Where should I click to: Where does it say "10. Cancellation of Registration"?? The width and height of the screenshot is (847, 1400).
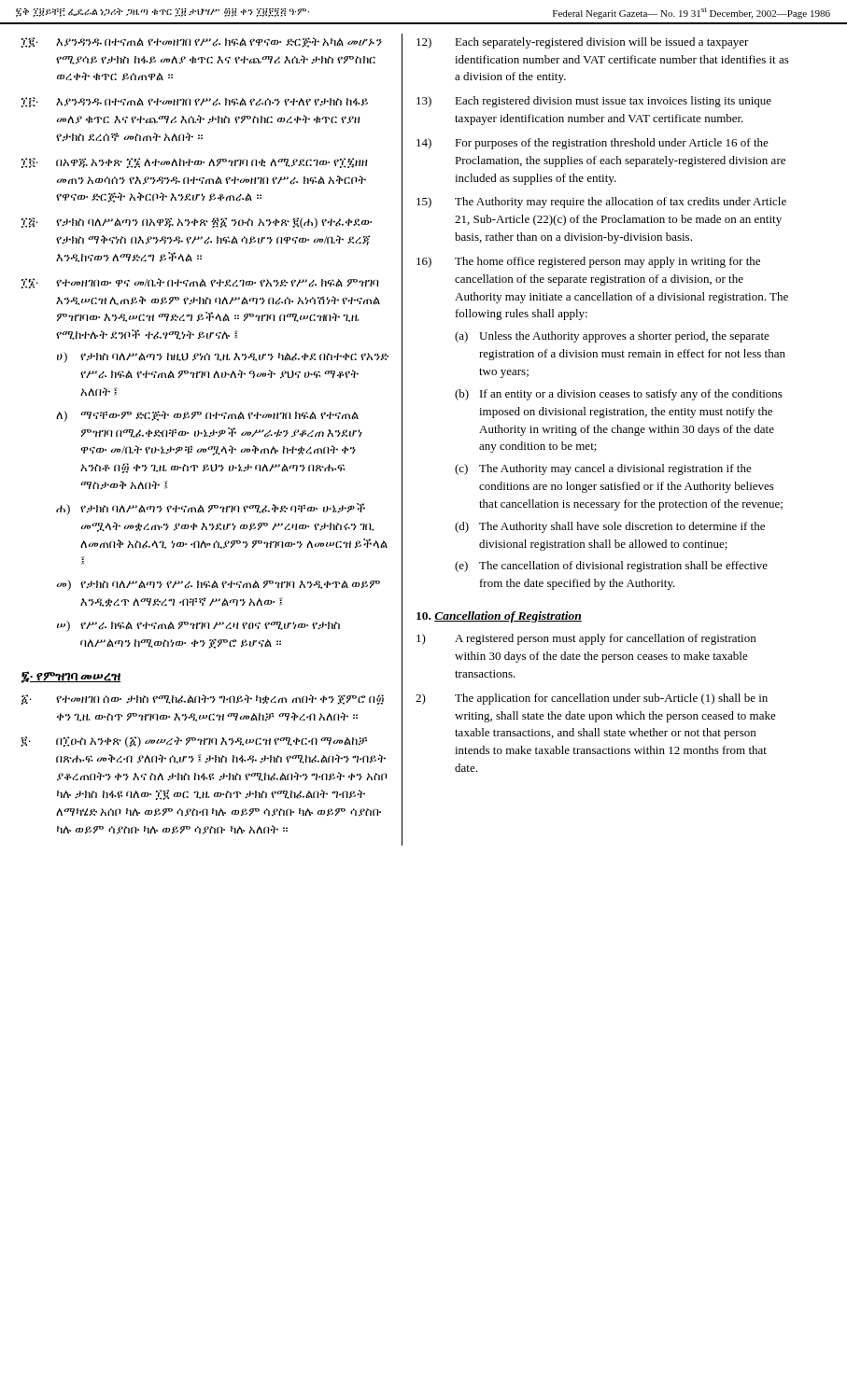tap(499, 616)
